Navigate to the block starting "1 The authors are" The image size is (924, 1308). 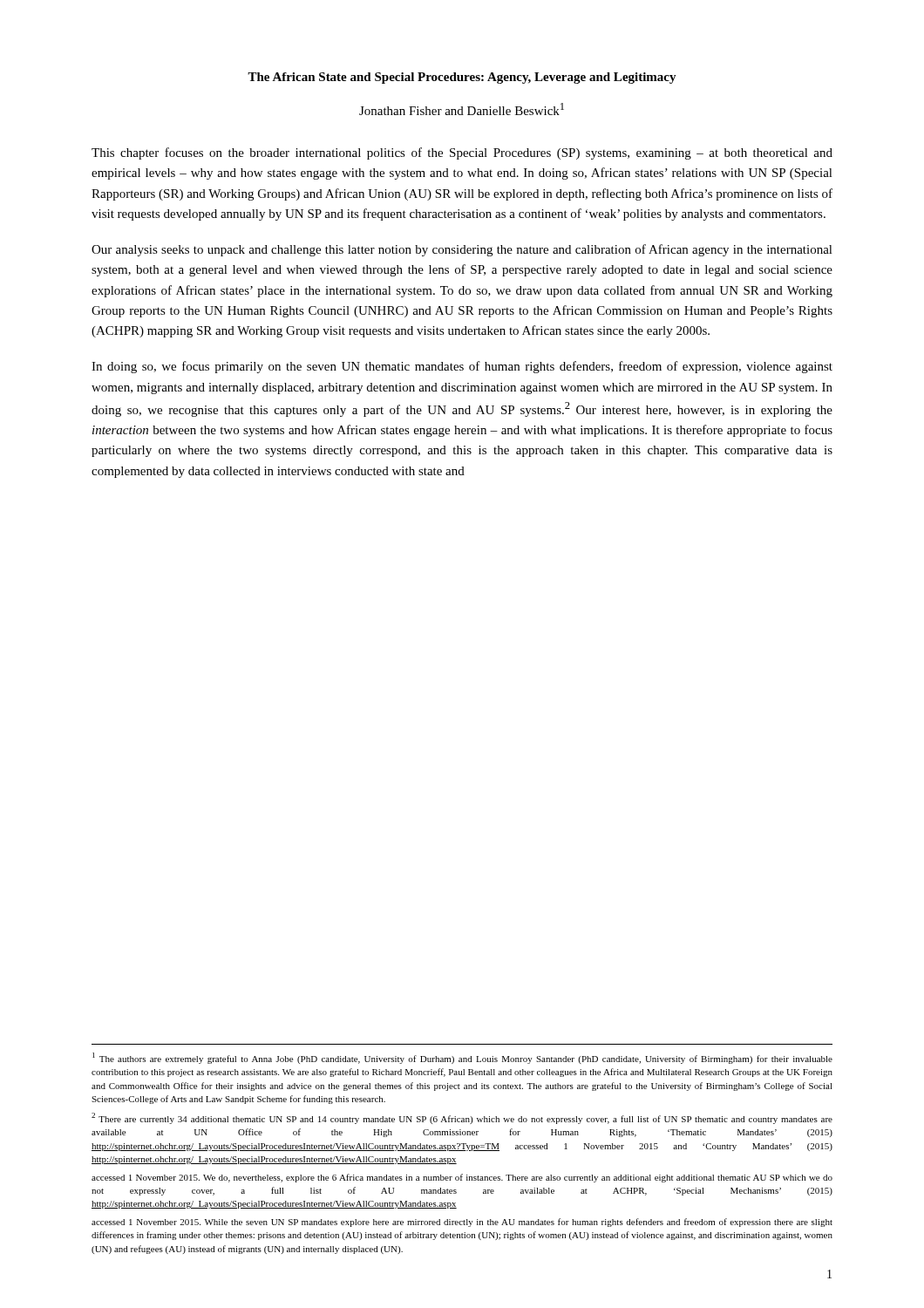click(x=462, y=1153)
